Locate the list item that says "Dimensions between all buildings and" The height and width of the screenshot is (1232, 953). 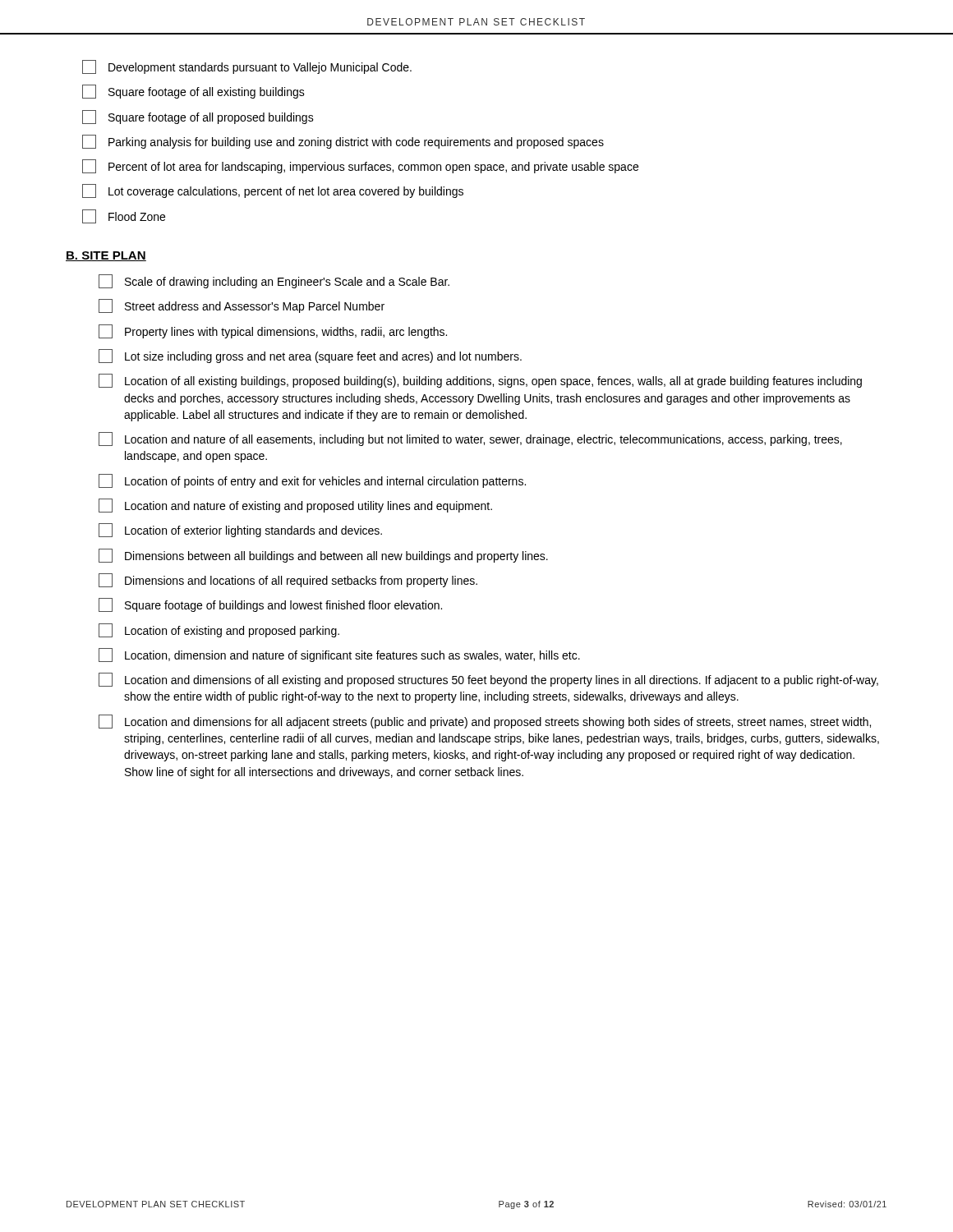[493, 556]
